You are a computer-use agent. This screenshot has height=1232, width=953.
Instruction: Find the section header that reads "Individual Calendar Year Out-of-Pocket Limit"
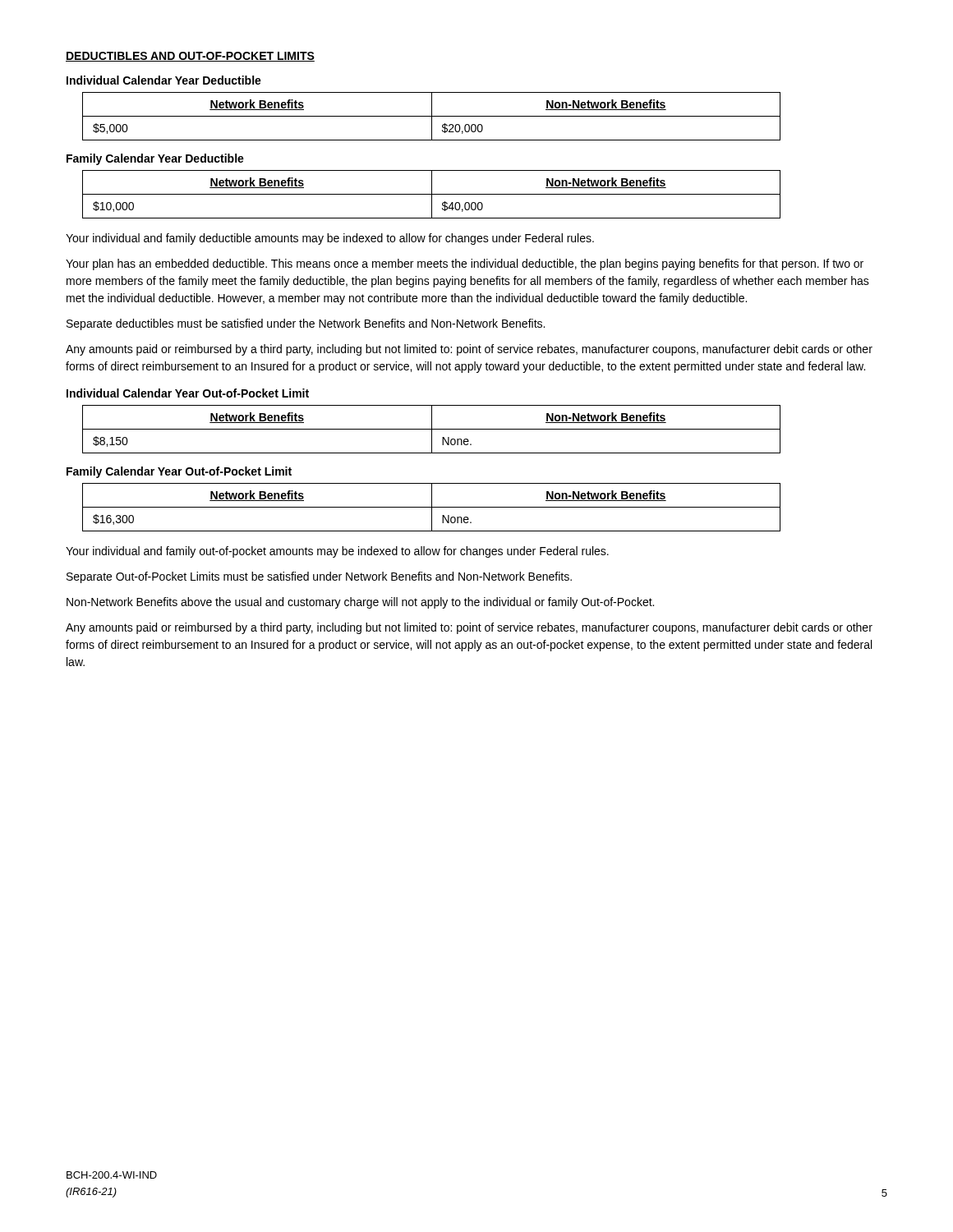point(187,393)
